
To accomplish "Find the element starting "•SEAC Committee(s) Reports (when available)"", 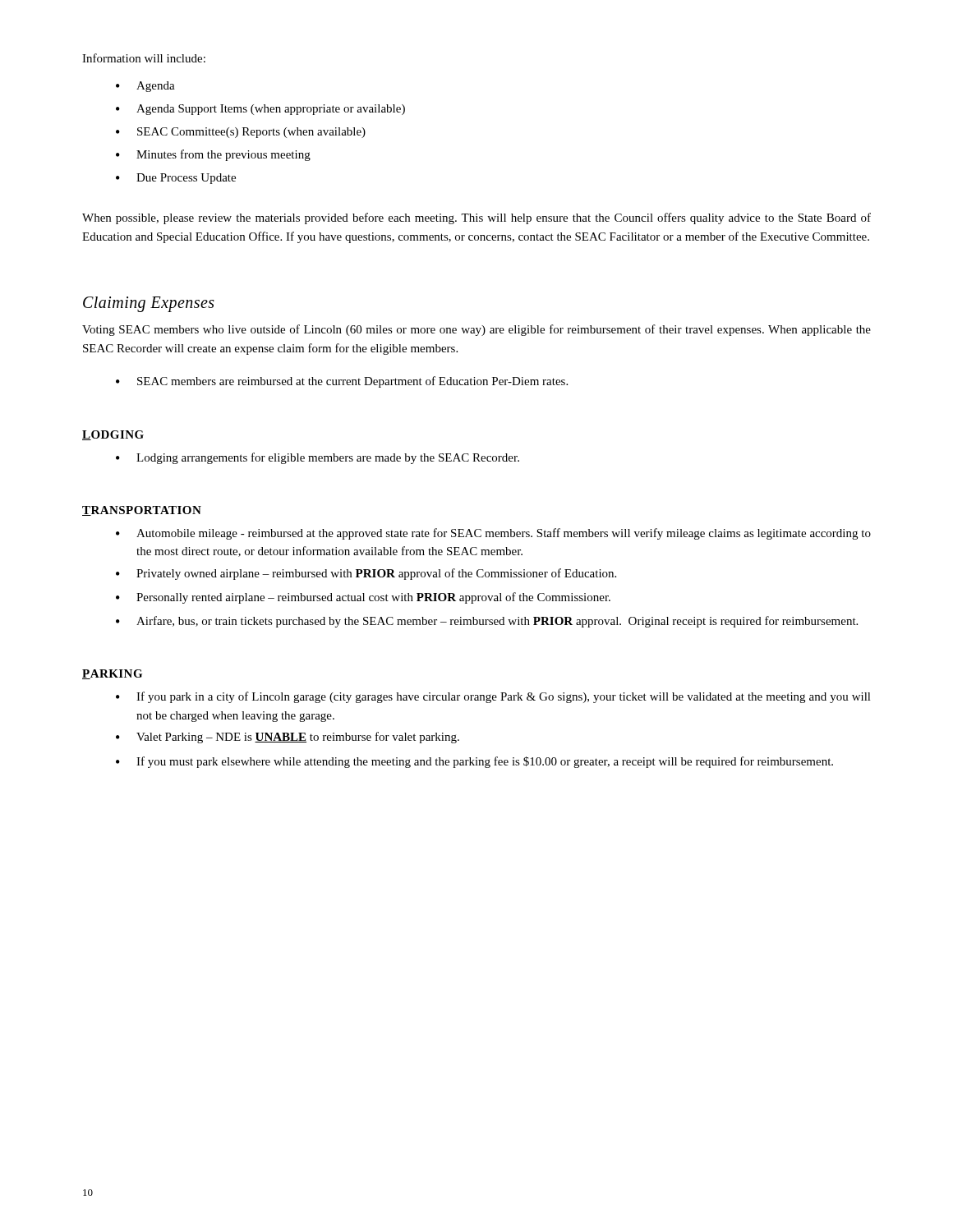I will pyautogui.click(x=241, y=133).
